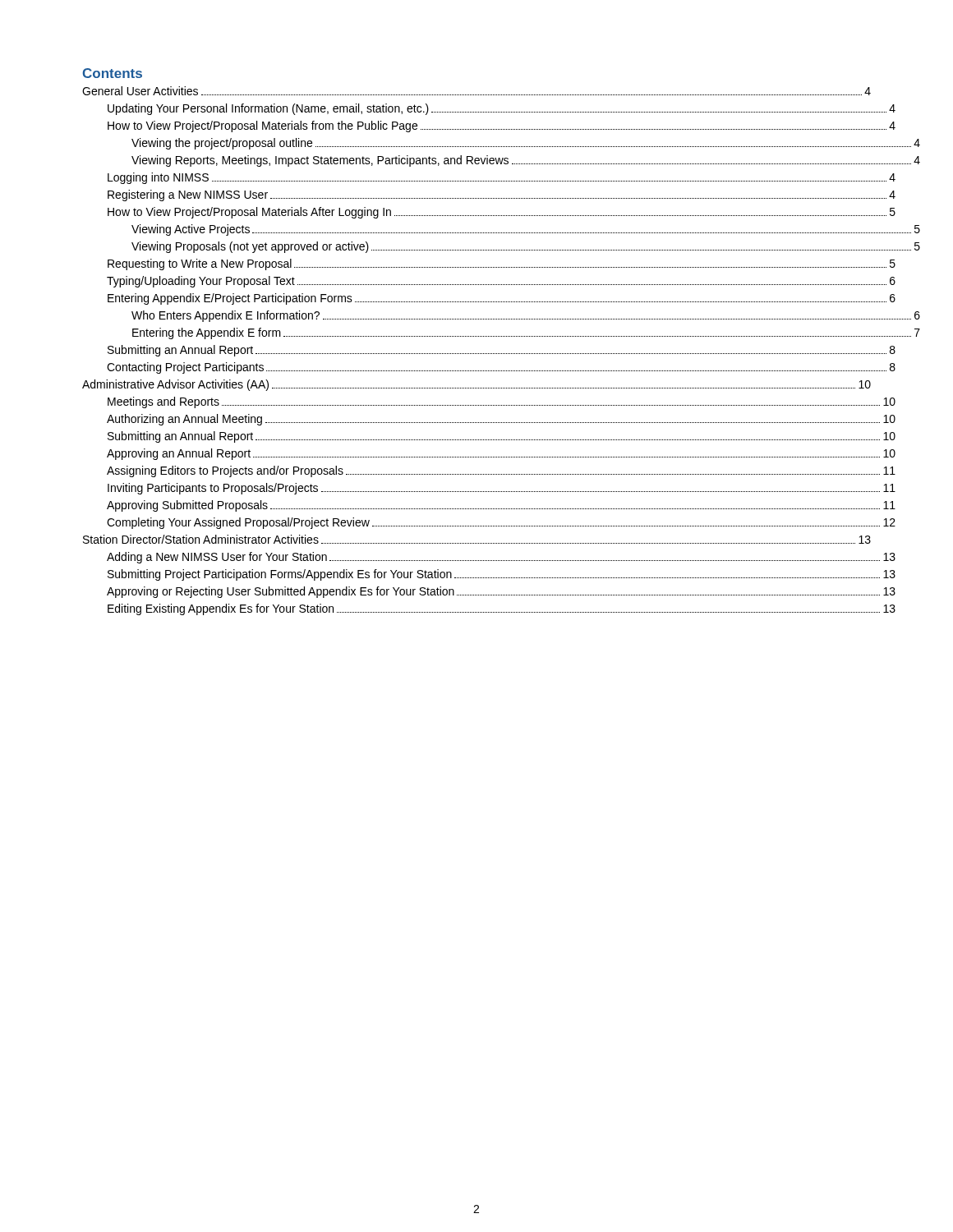Point to the block beginning "Meetings and Reports"
953x1232 pixels.
coord(501,401)
